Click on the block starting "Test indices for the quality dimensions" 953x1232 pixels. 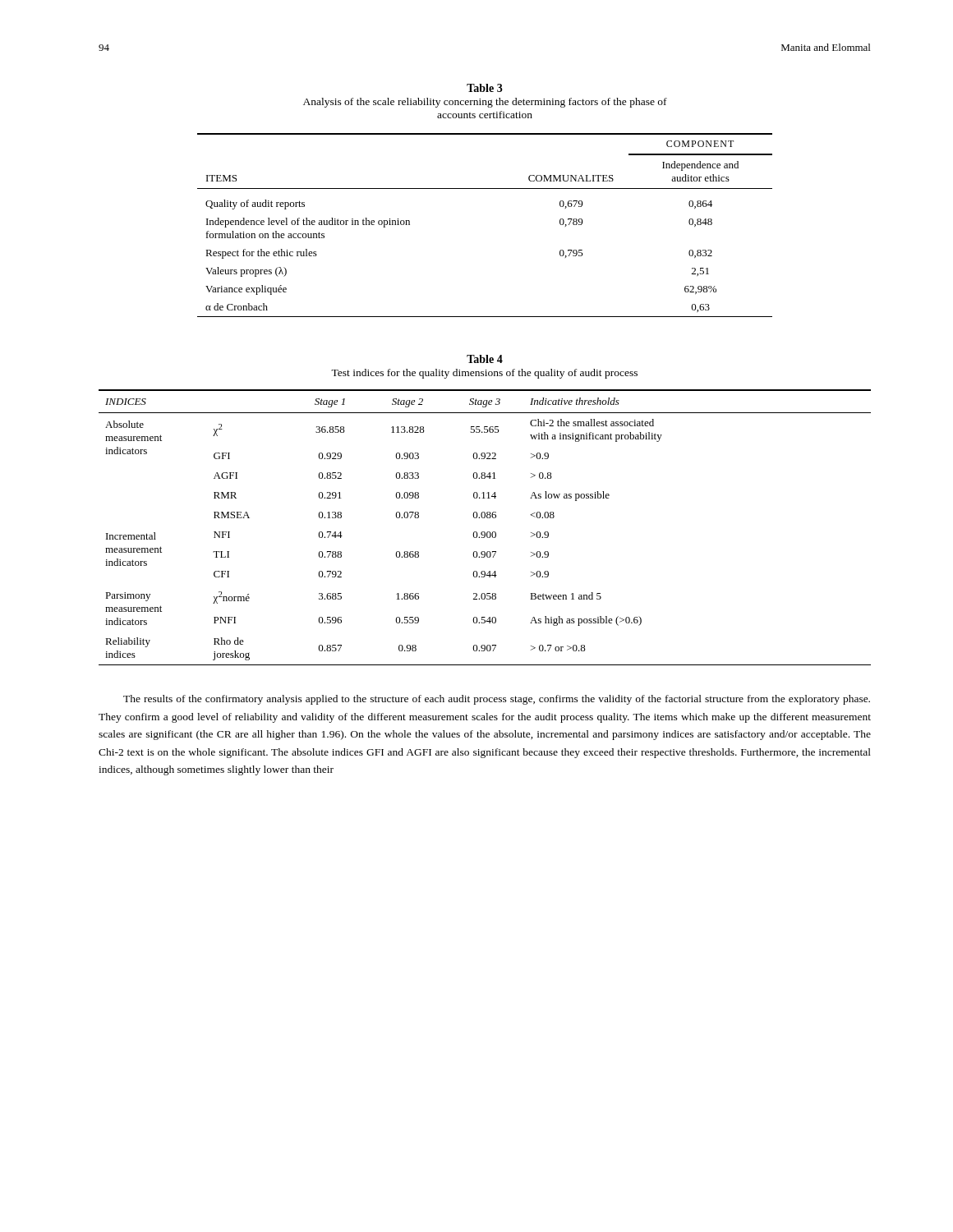pyautogui.click(x=485, y=372)
